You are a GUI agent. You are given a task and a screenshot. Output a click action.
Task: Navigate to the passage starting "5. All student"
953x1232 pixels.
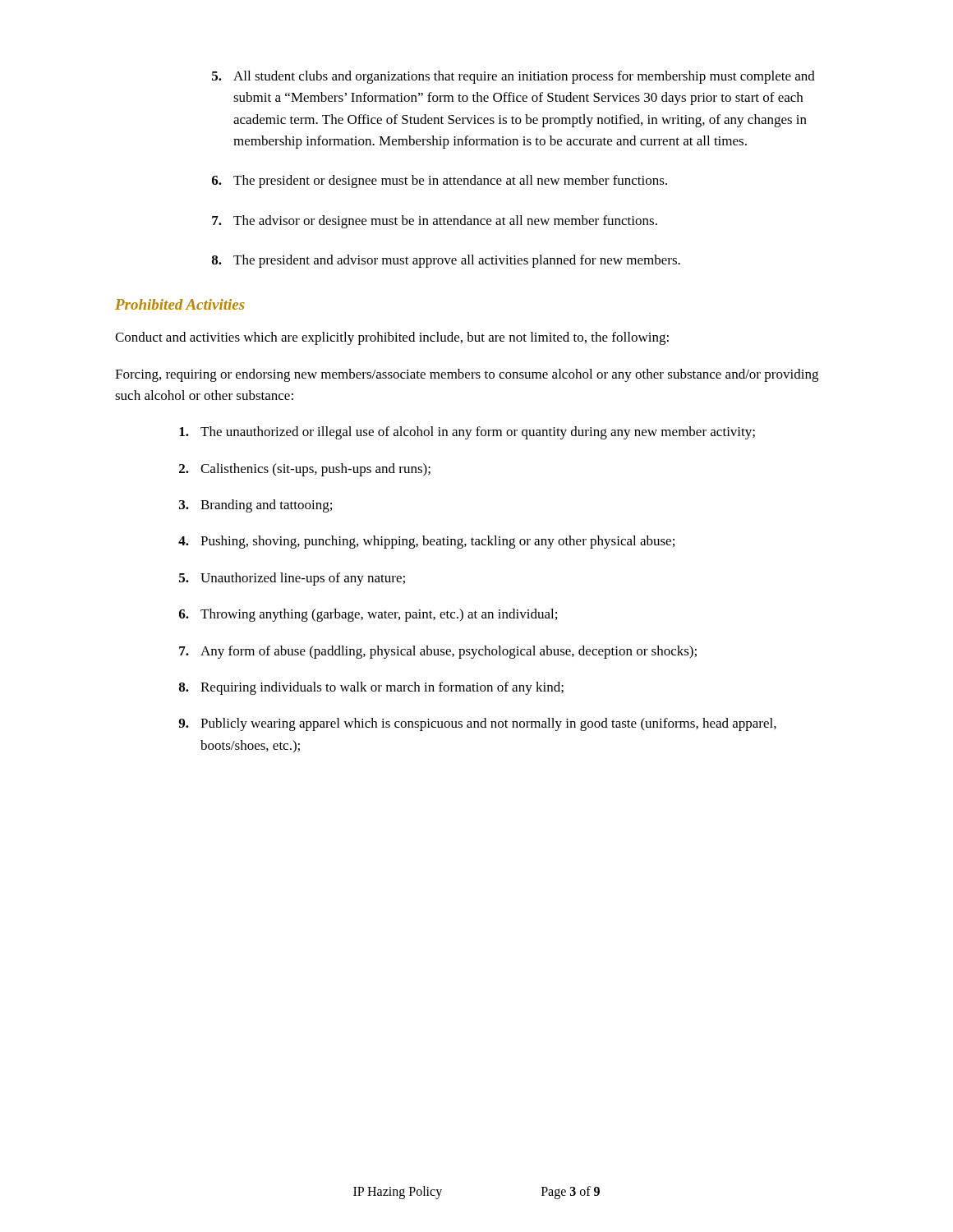509,109
